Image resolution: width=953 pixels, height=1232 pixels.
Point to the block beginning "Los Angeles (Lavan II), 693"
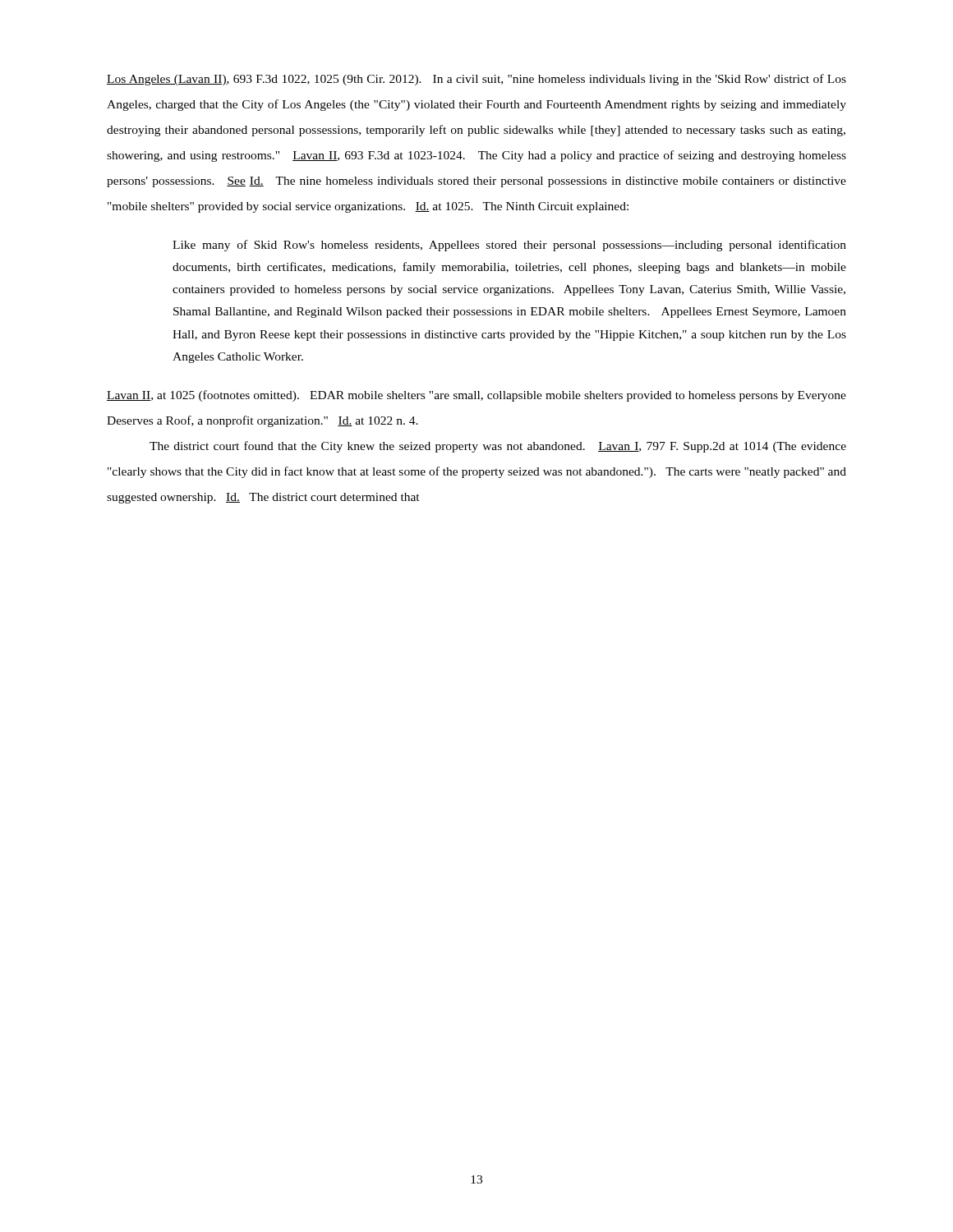point(476,142)
